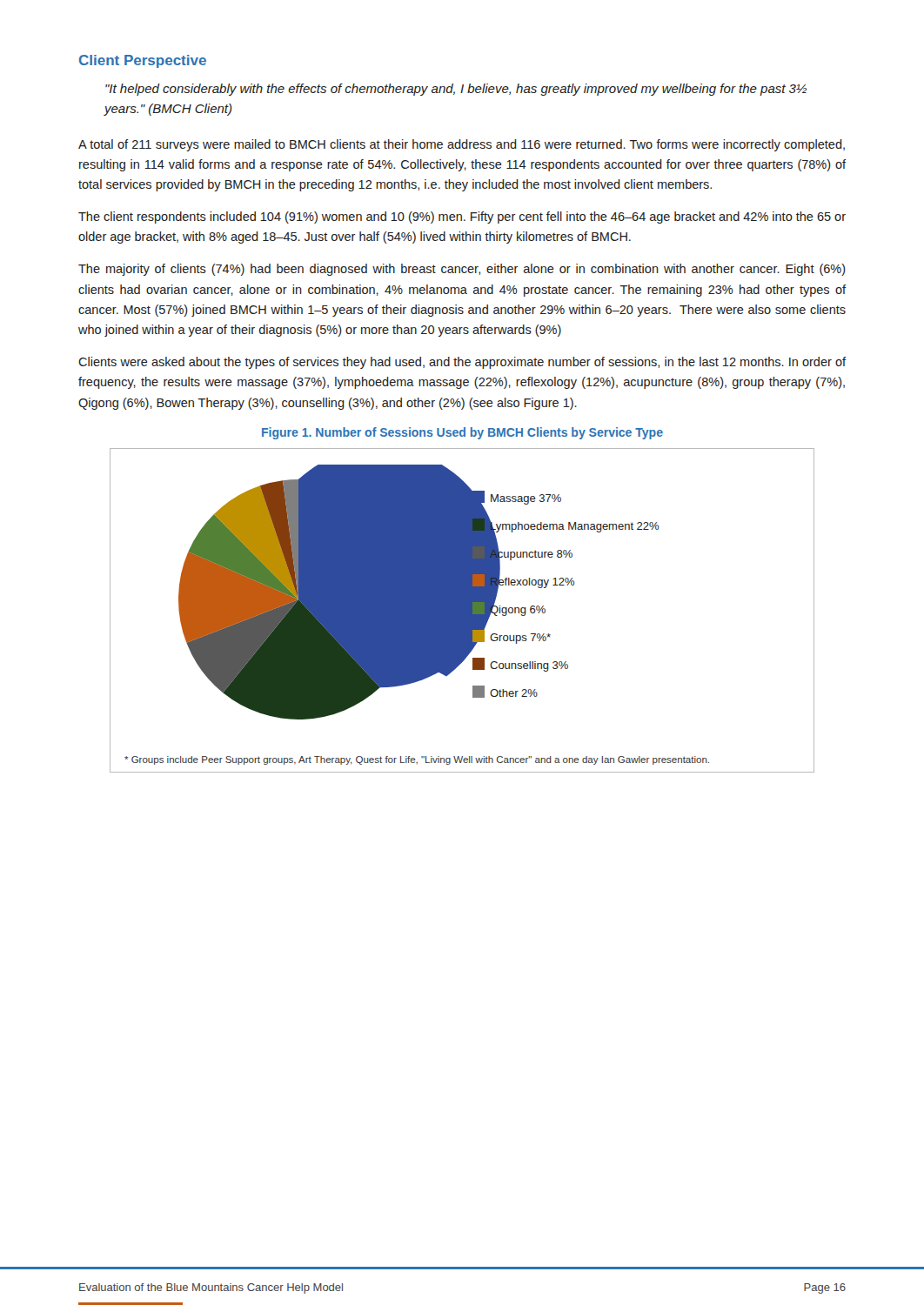Locate the text block with the text ""It helped considerably with"

[456, 98]
